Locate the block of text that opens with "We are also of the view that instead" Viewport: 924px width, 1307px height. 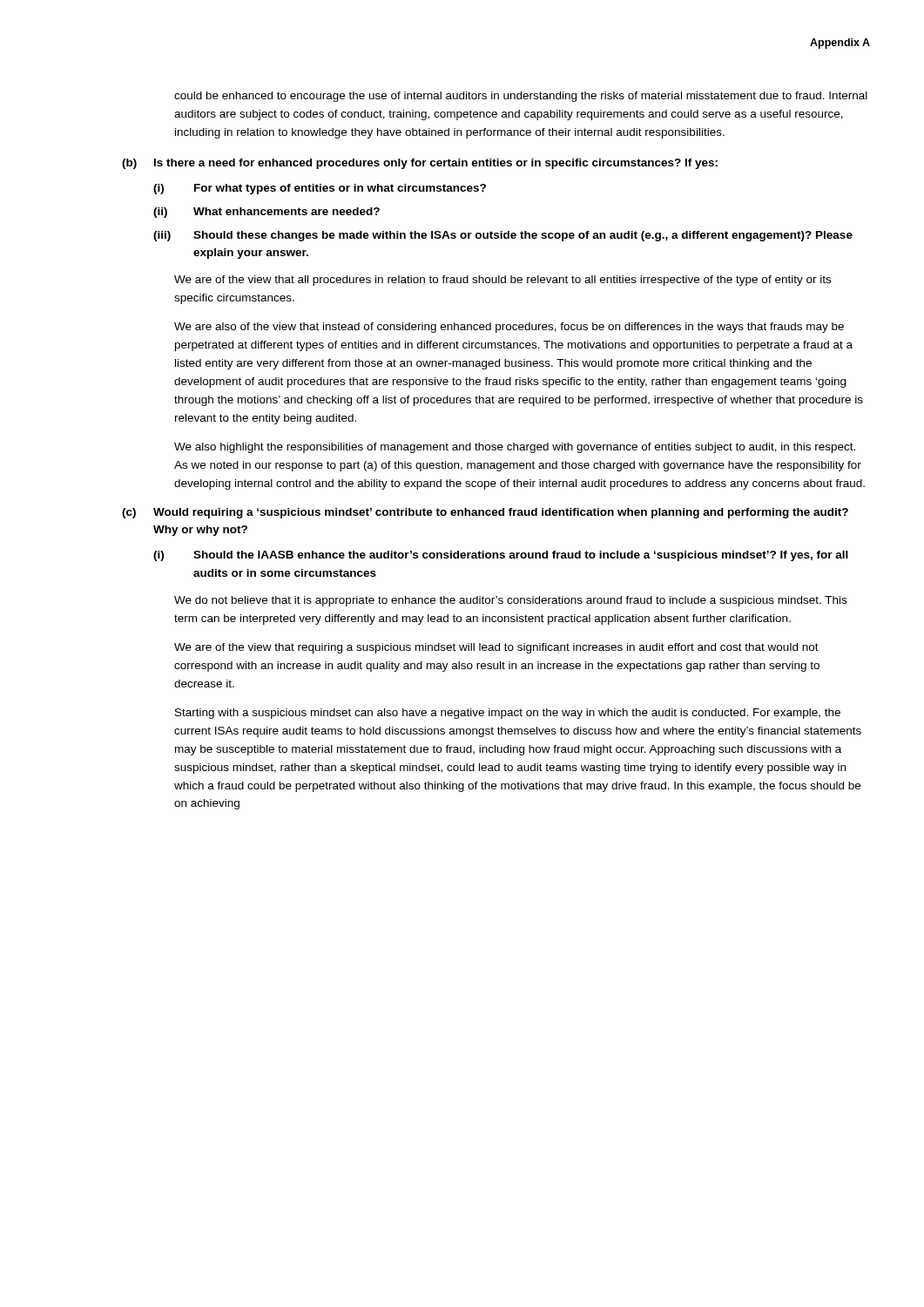[519, 372]
